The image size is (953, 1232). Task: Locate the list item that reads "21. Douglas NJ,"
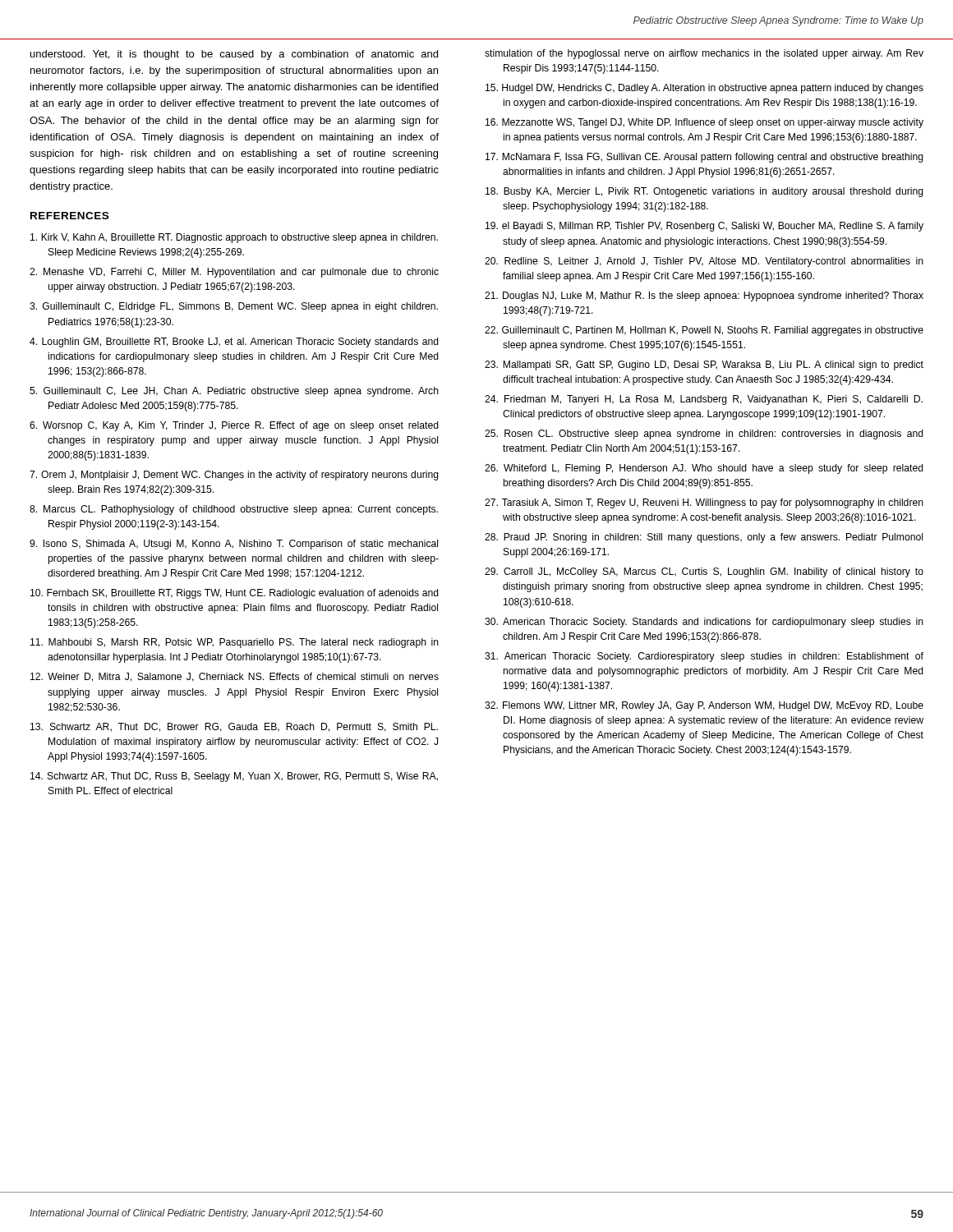click(x=704, y=303)
